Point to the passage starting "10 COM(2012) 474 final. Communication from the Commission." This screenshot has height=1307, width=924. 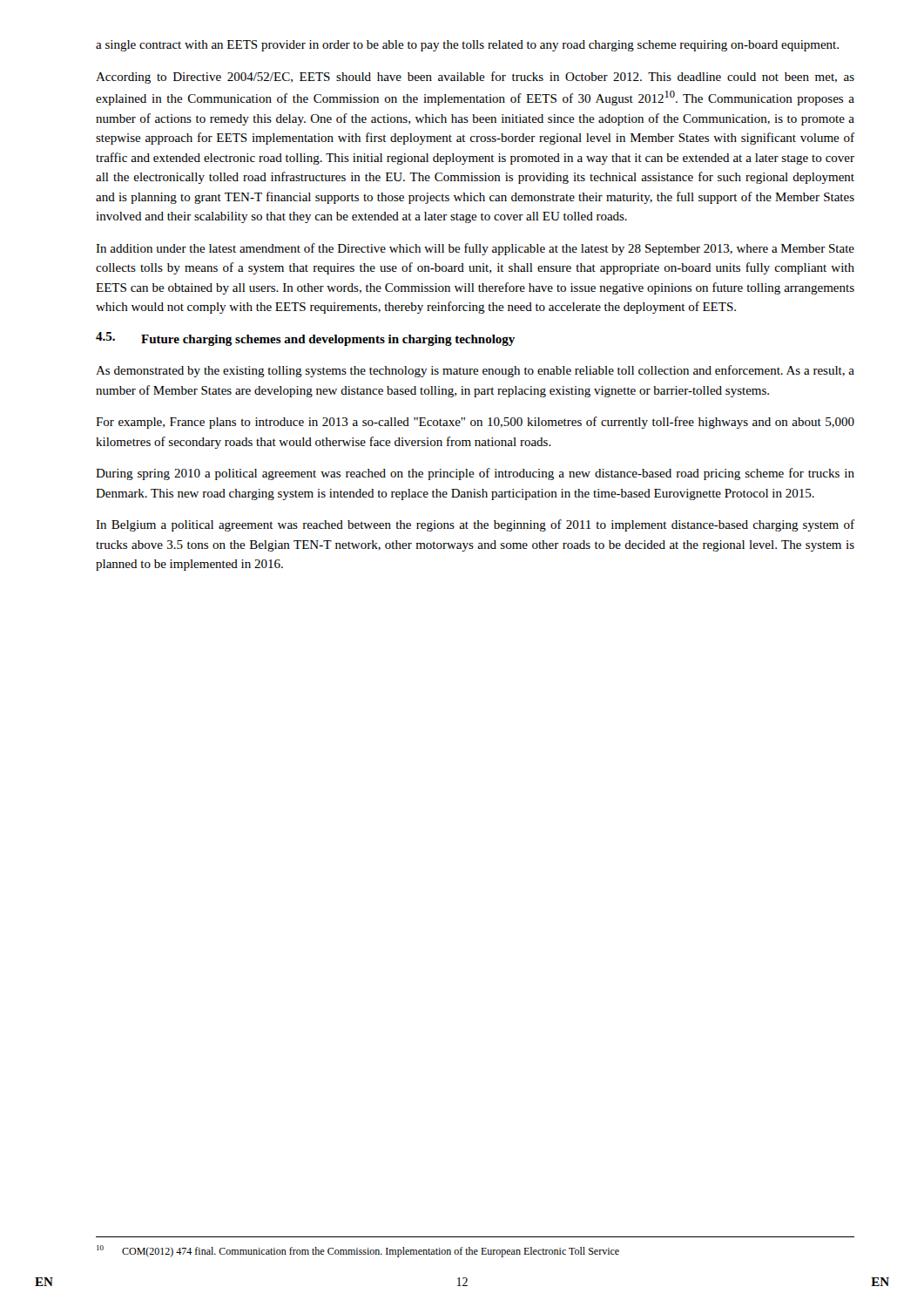pos(358,1251)
